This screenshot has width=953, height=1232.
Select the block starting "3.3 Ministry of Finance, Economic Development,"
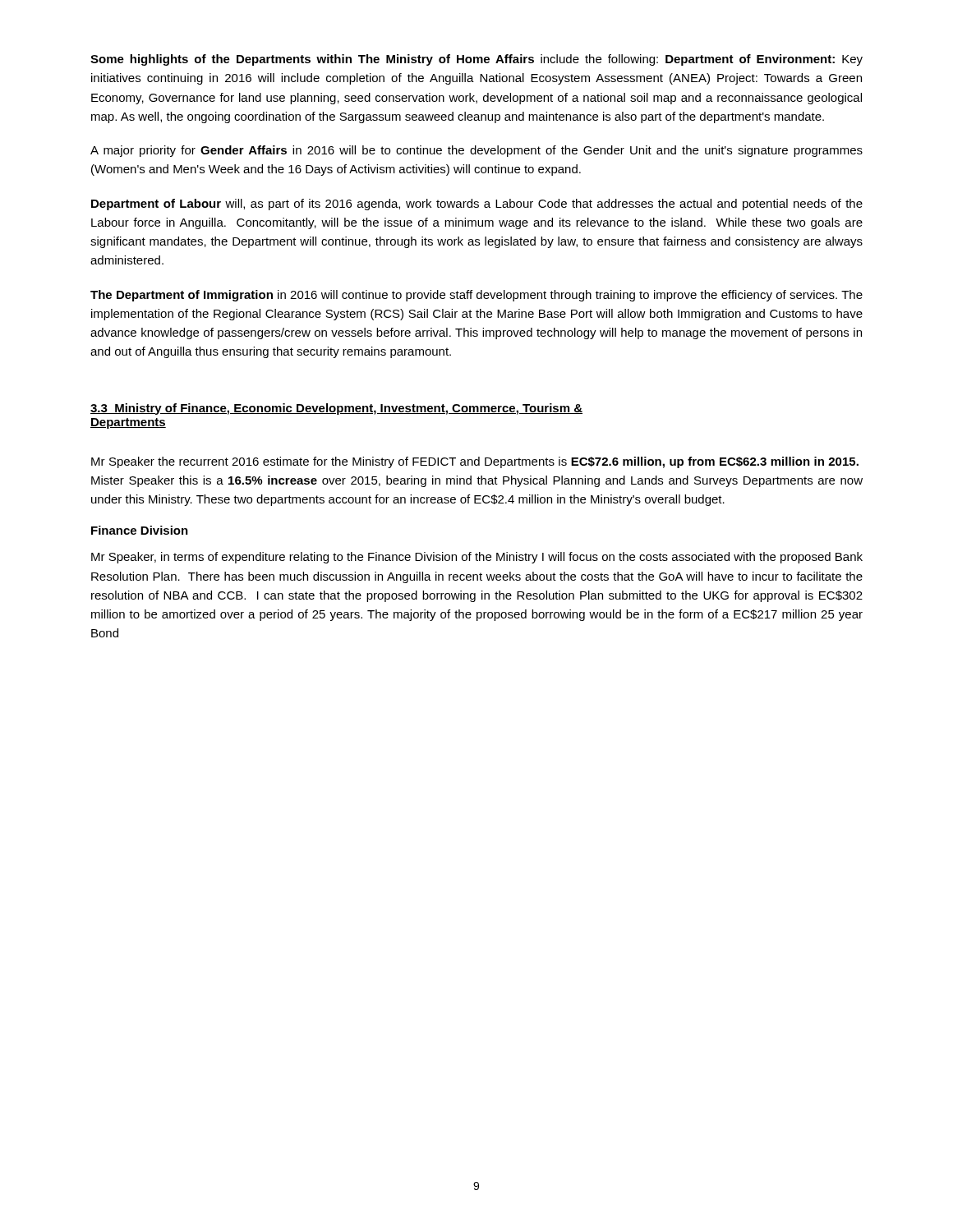[336, 414]
